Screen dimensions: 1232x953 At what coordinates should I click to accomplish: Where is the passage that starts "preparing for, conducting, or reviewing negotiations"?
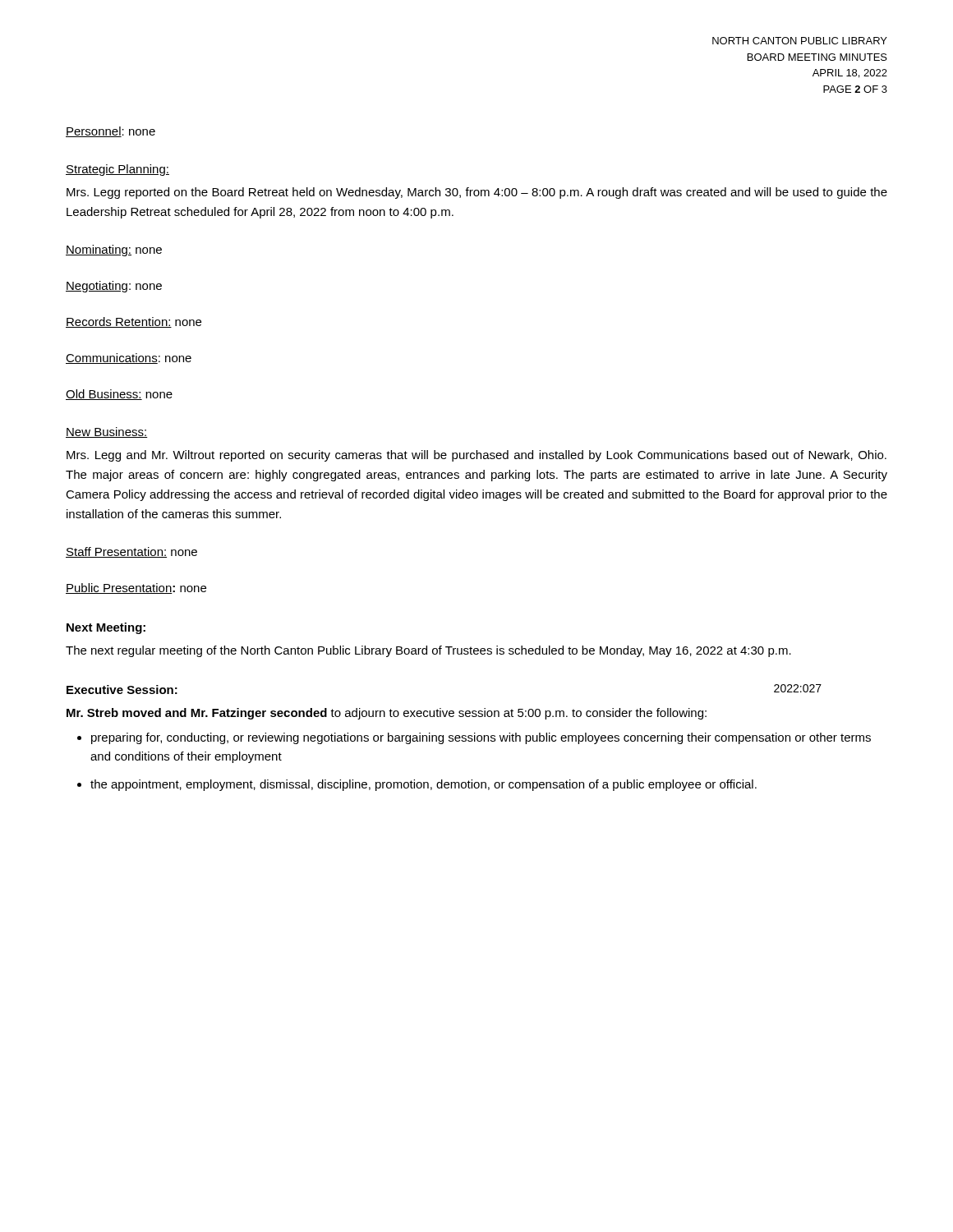tap(489, 747)
